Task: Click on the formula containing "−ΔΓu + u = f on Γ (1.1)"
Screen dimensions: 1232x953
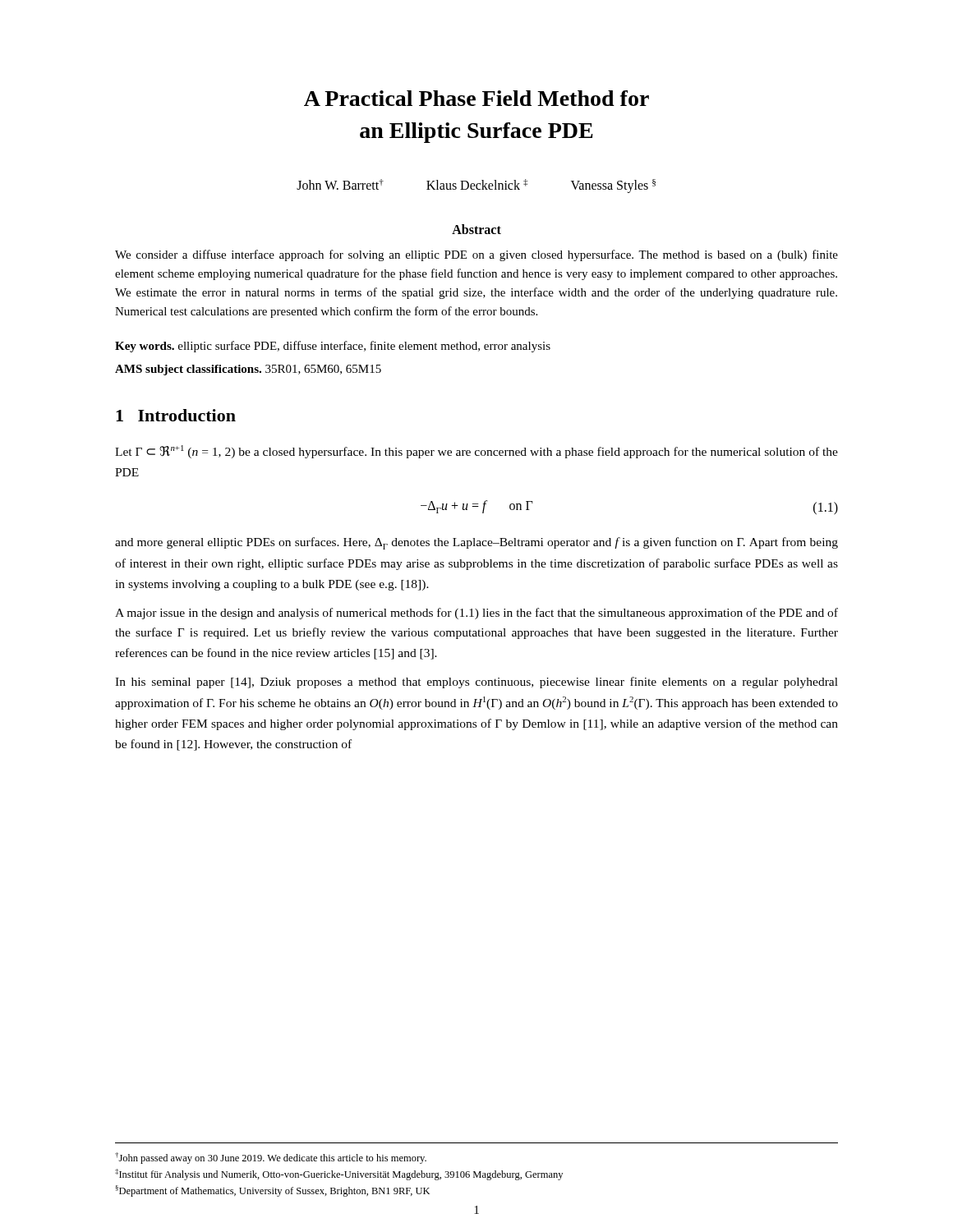Action: click(x=455, y=507)
